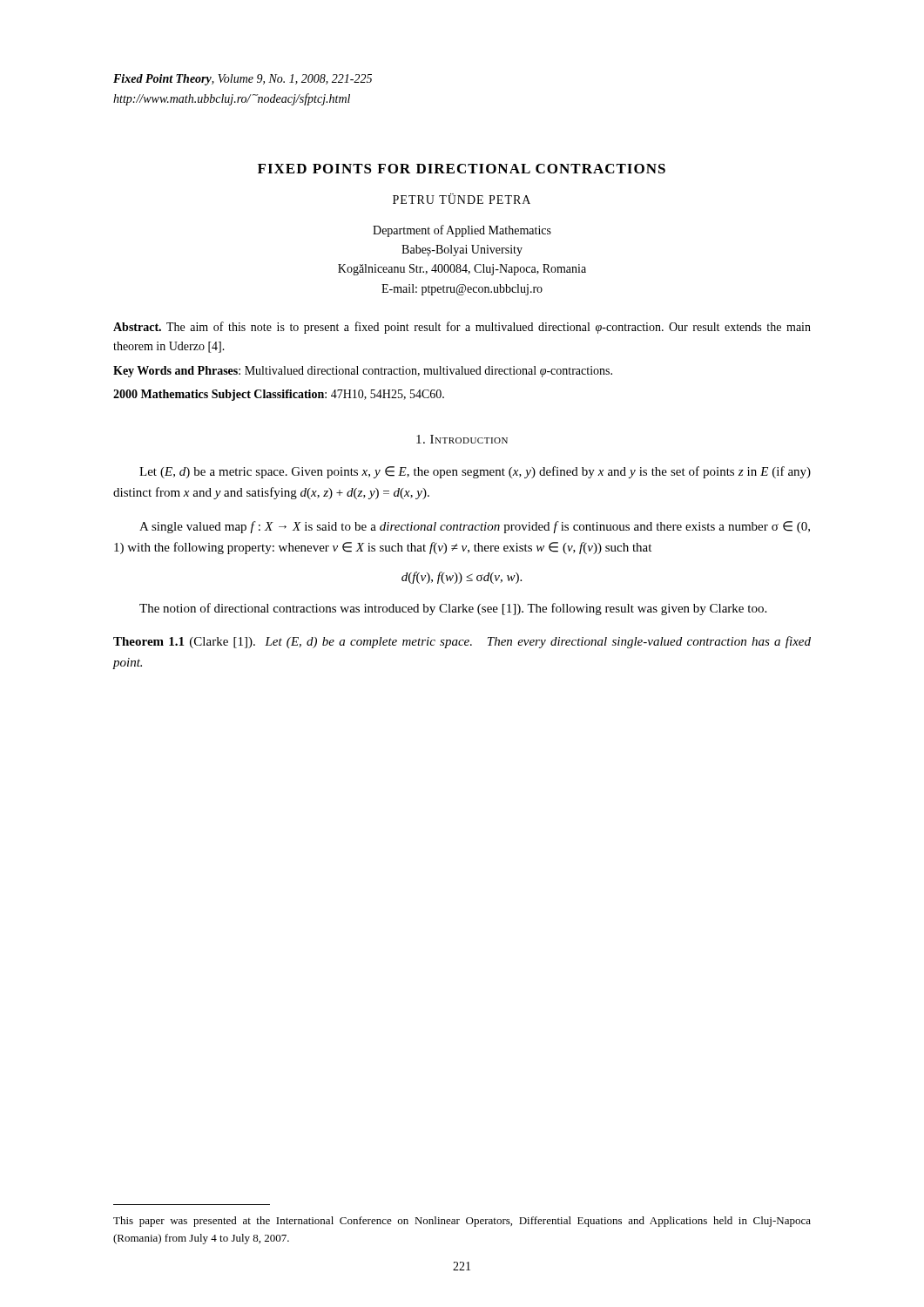Where is the passage that starts "Department of Applied"?
The image size is (924, 1307).
pos(462,259)
